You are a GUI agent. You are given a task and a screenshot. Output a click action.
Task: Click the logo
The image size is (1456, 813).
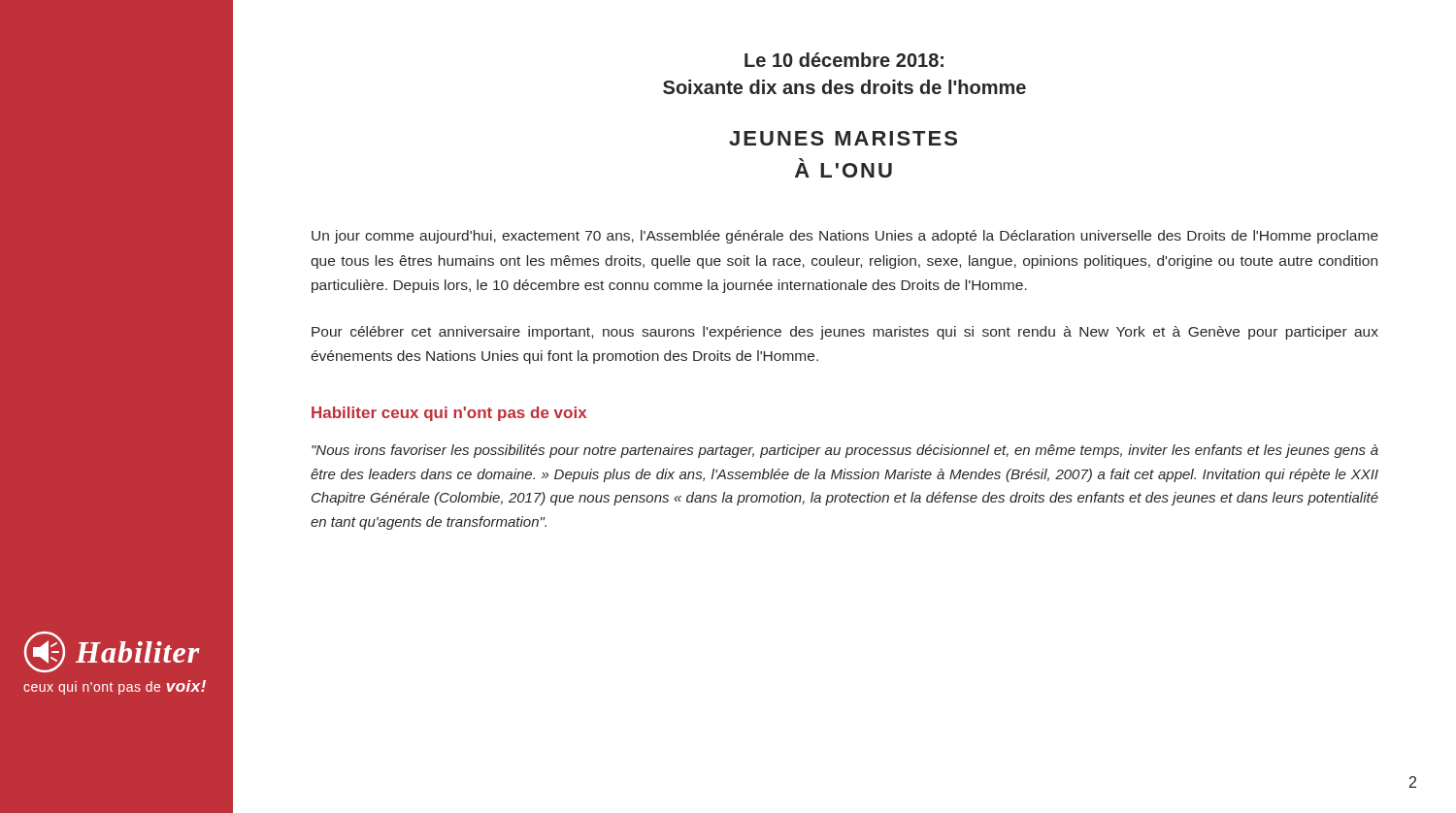point(103,664)
